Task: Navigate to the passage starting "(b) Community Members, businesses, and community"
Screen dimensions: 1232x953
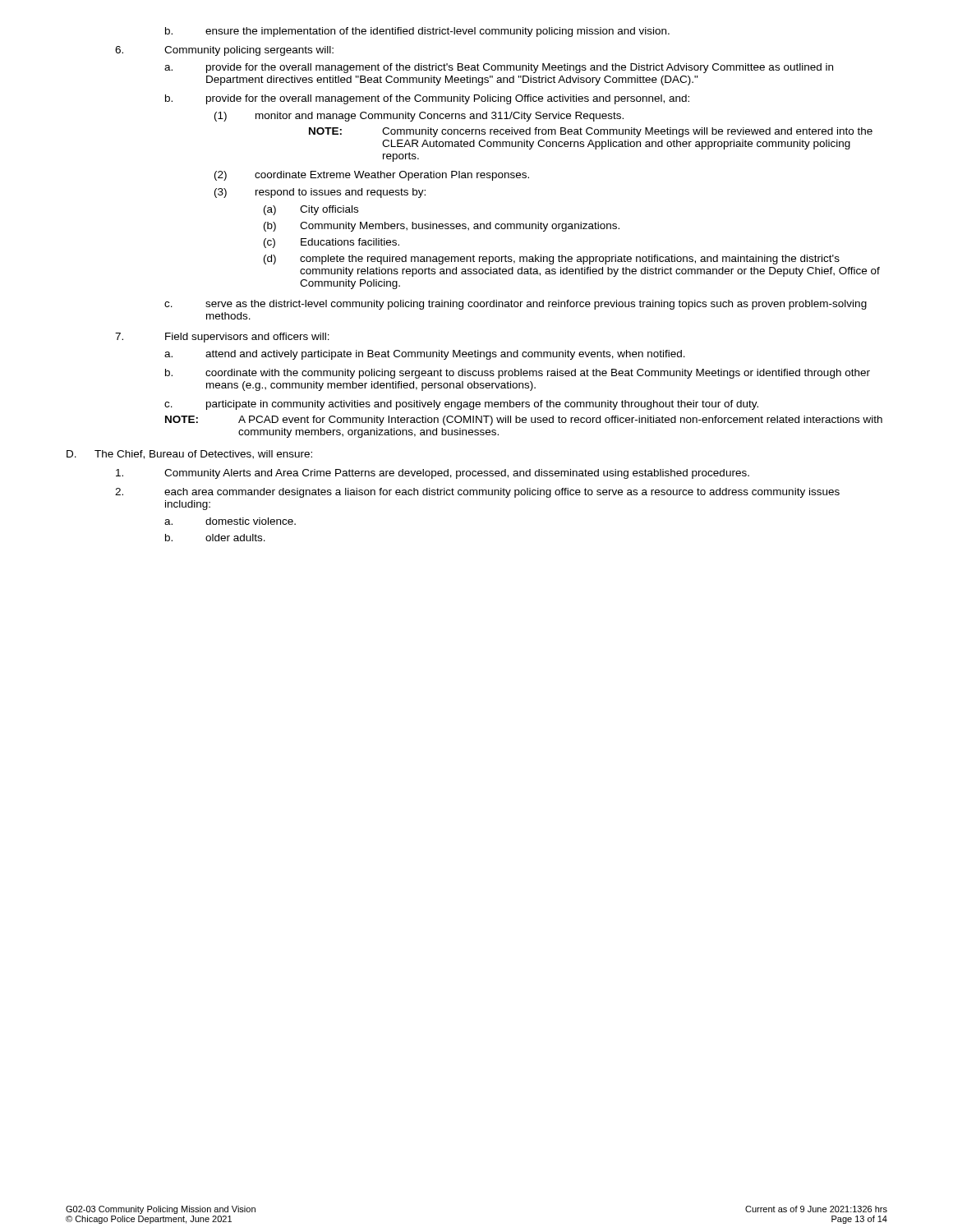Action: [x=575, y=225]
